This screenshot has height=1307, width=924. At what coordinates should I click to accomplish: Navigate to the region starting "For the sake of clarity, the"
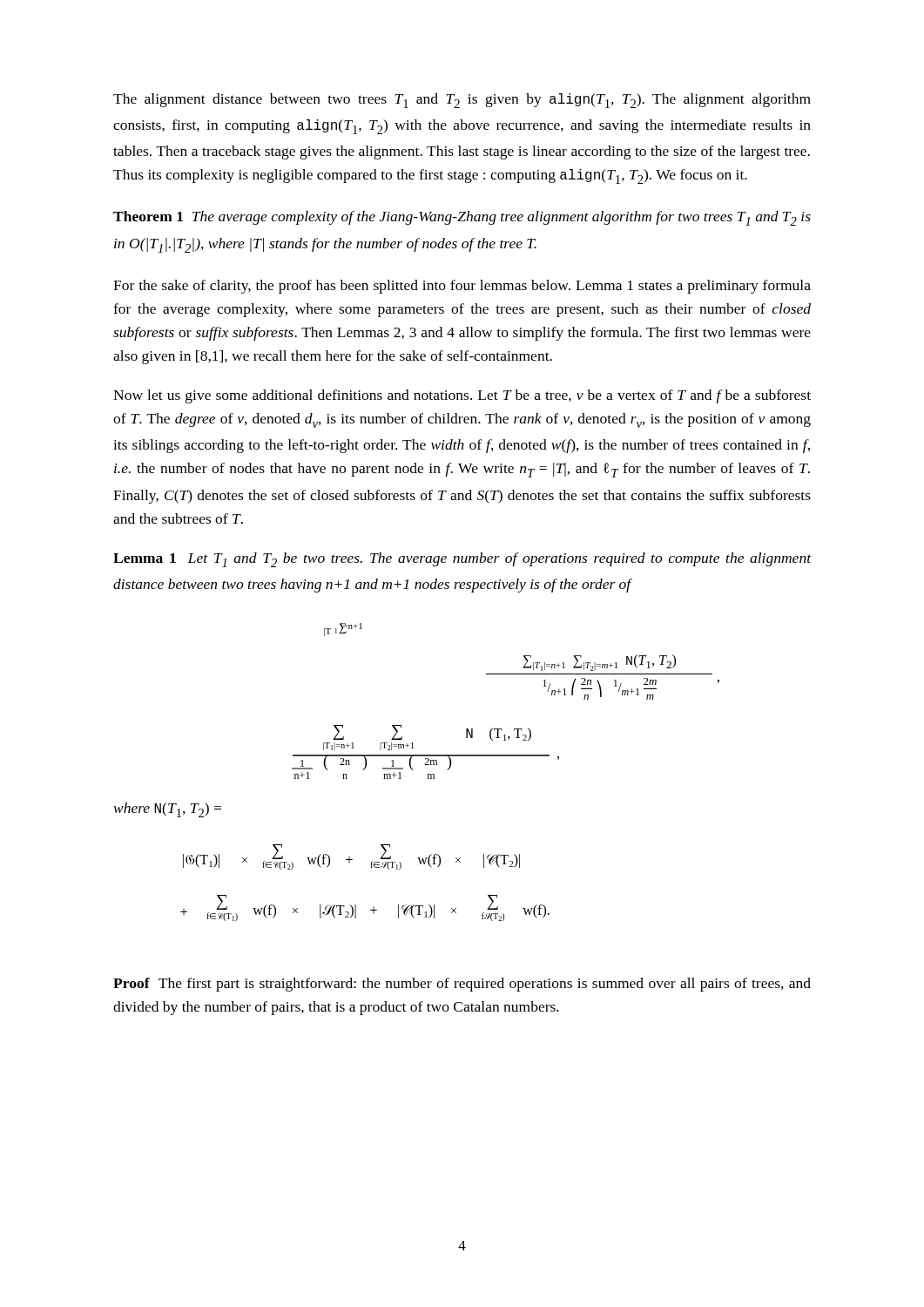coord(462,321)
